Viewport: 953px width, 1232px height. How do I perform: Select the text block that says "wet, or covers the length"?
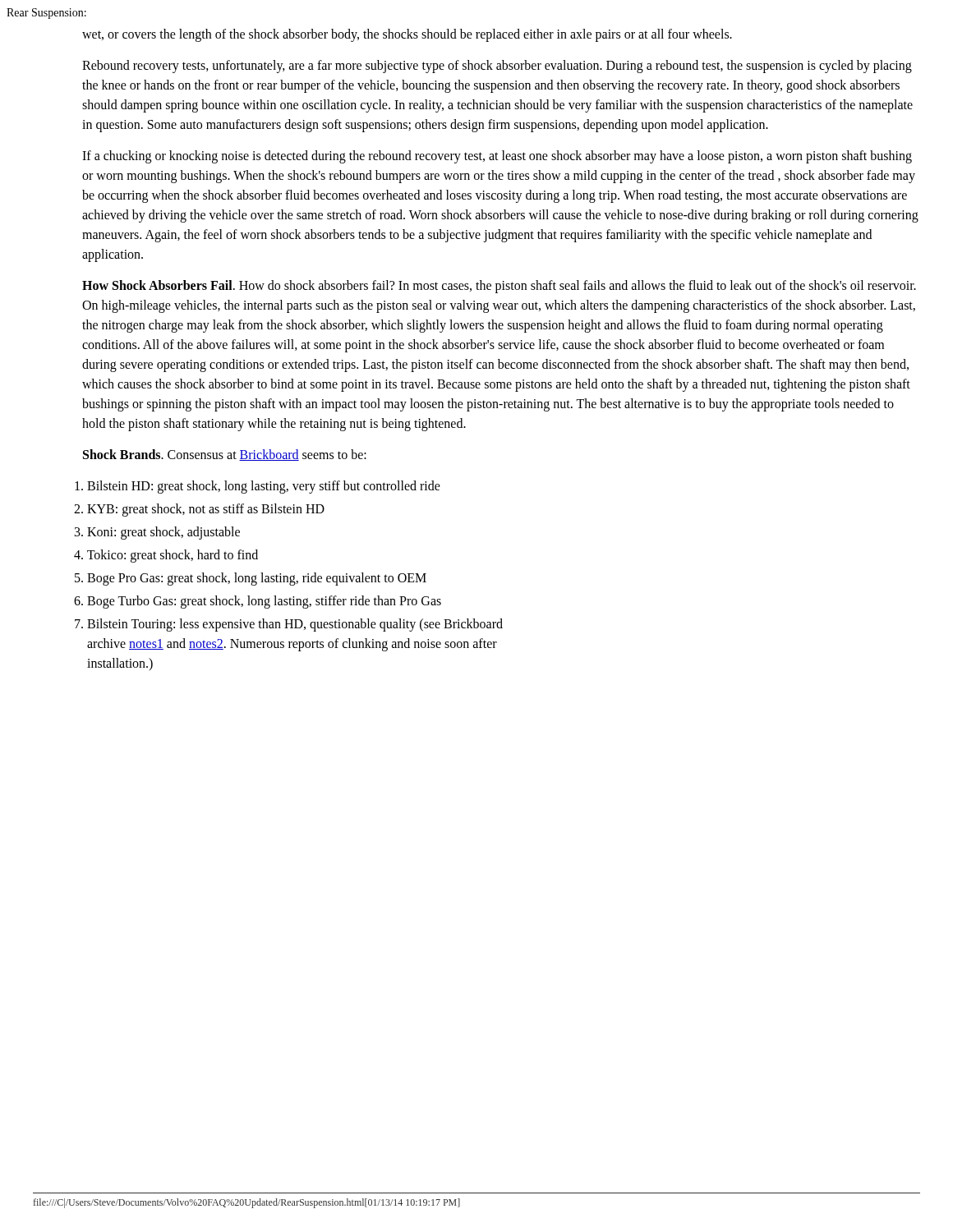click(407, 34)
